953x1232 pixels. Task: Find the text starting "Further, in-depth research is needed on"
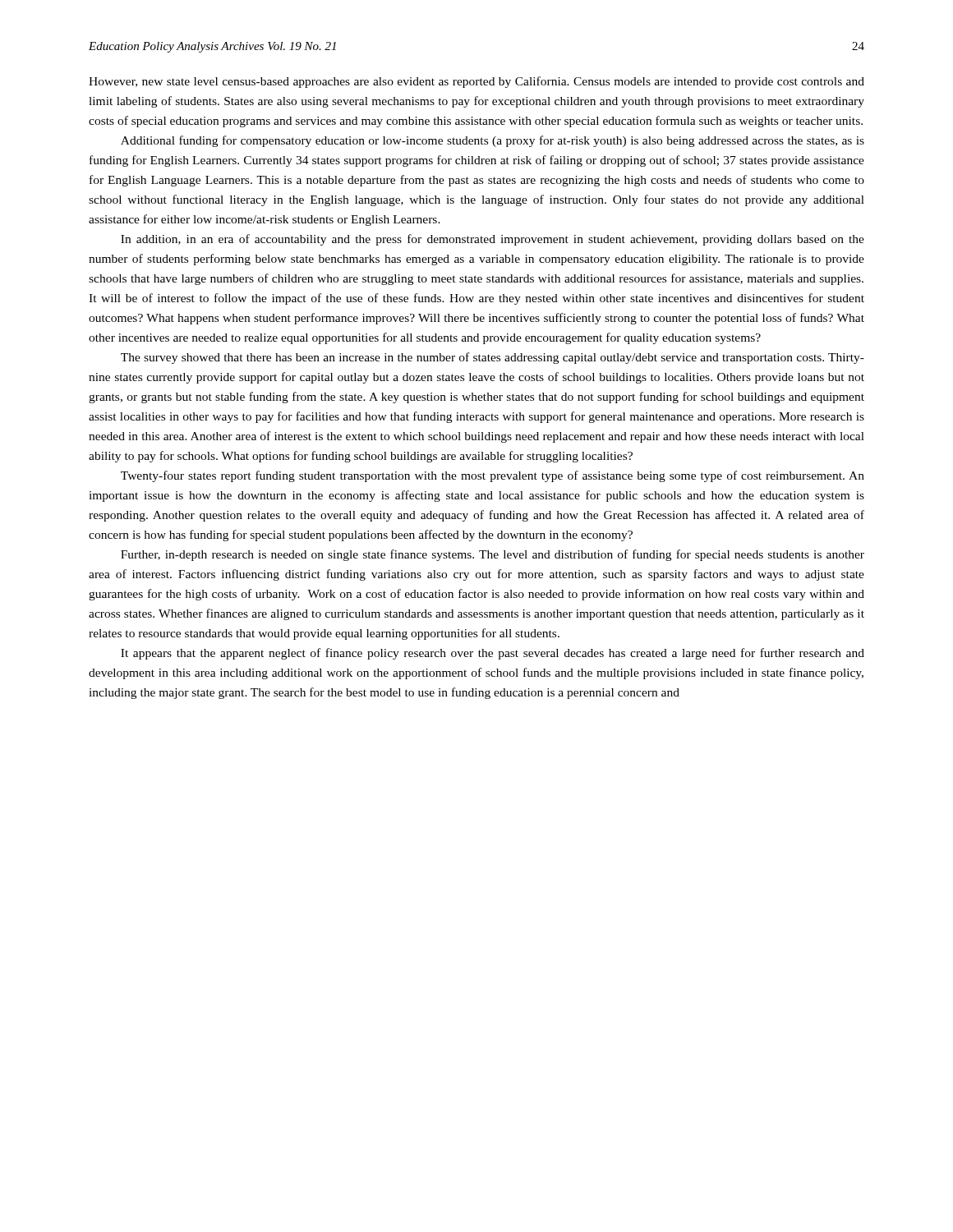pyautogui.click(x=476, y=594)
